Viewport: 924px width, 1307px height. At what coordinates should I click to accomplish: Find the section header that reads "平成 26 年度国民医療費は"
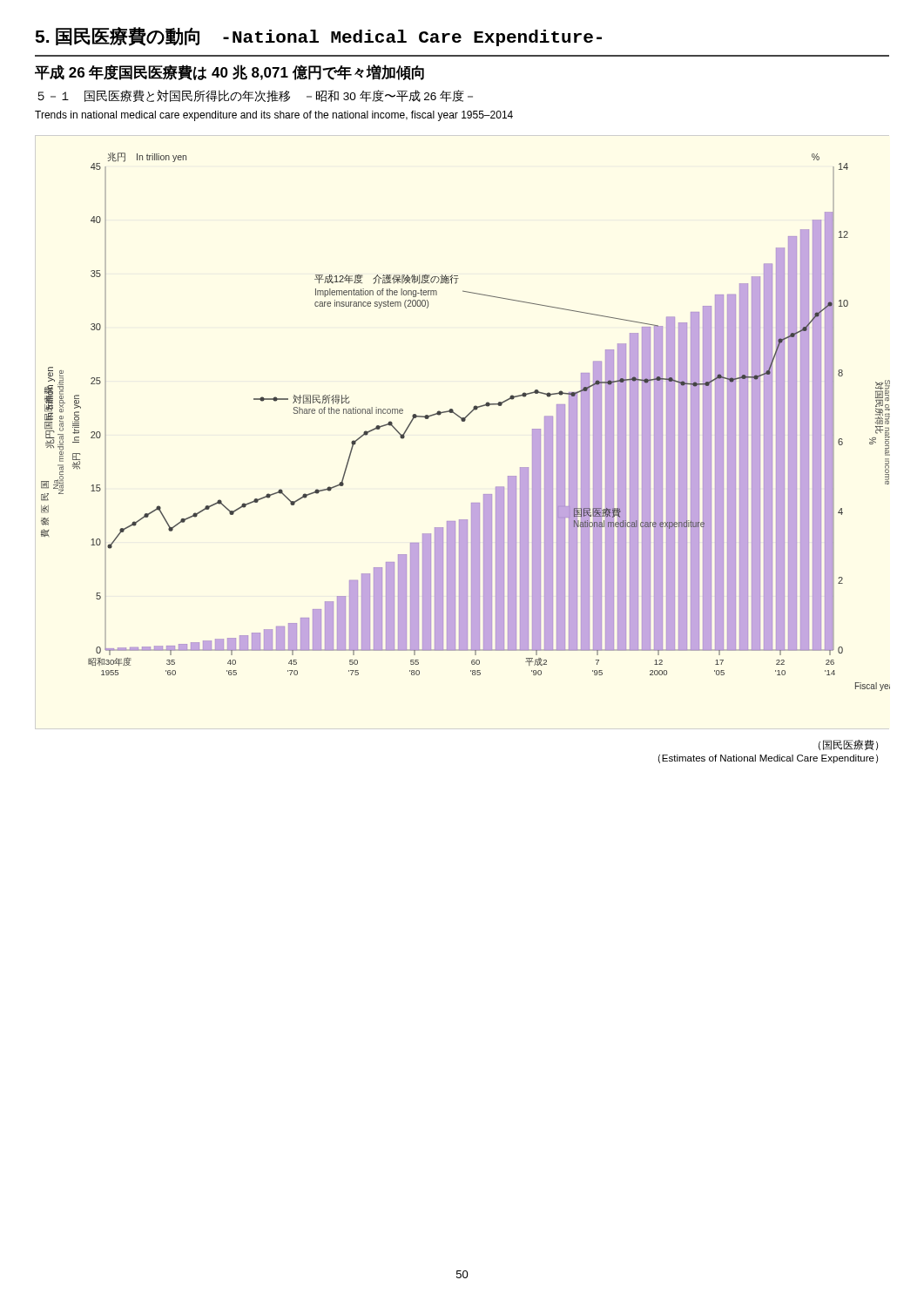click(230, 73)
